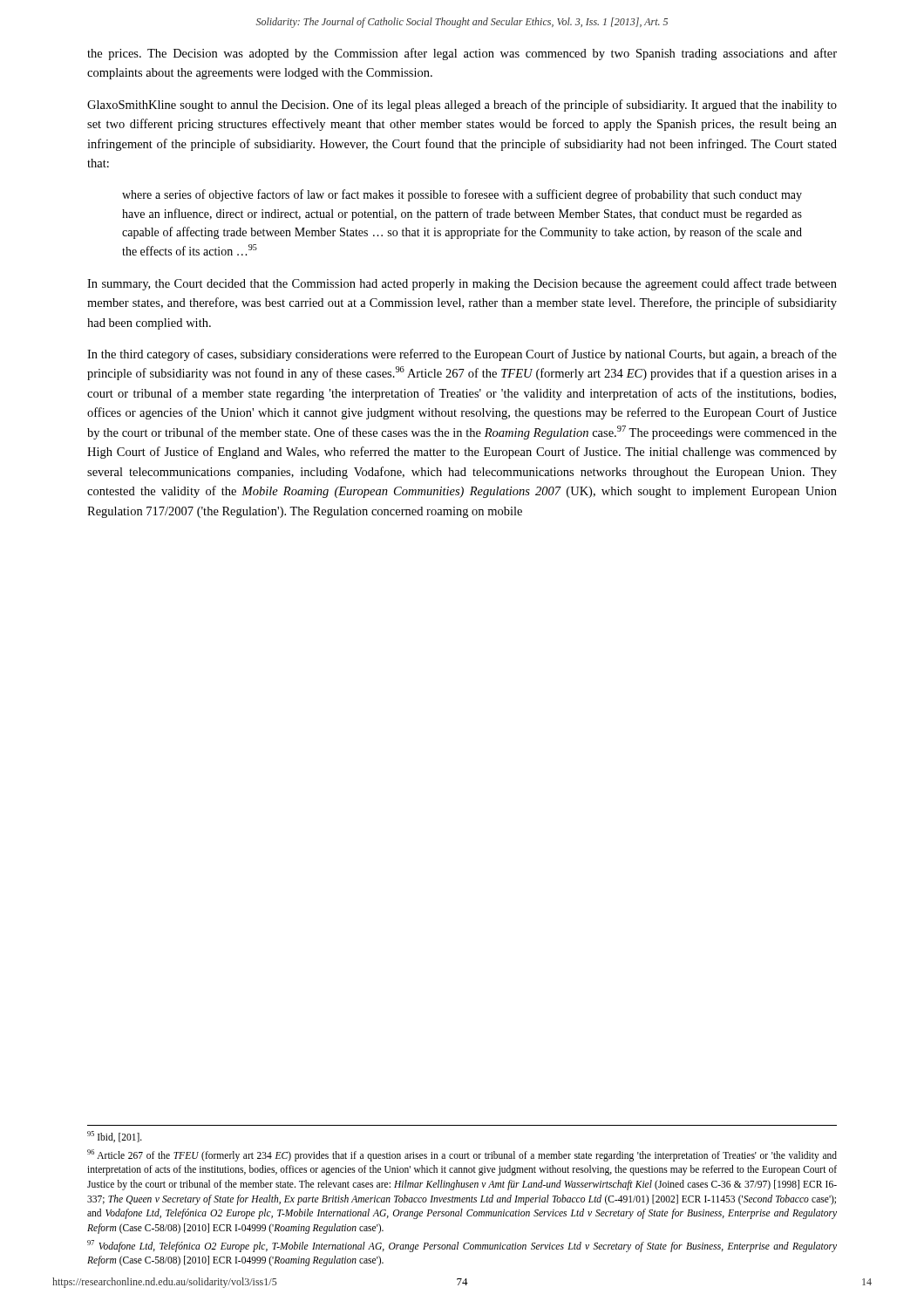
Task: Click on the text block that says "In the third category"
Action: click(462, 432)
